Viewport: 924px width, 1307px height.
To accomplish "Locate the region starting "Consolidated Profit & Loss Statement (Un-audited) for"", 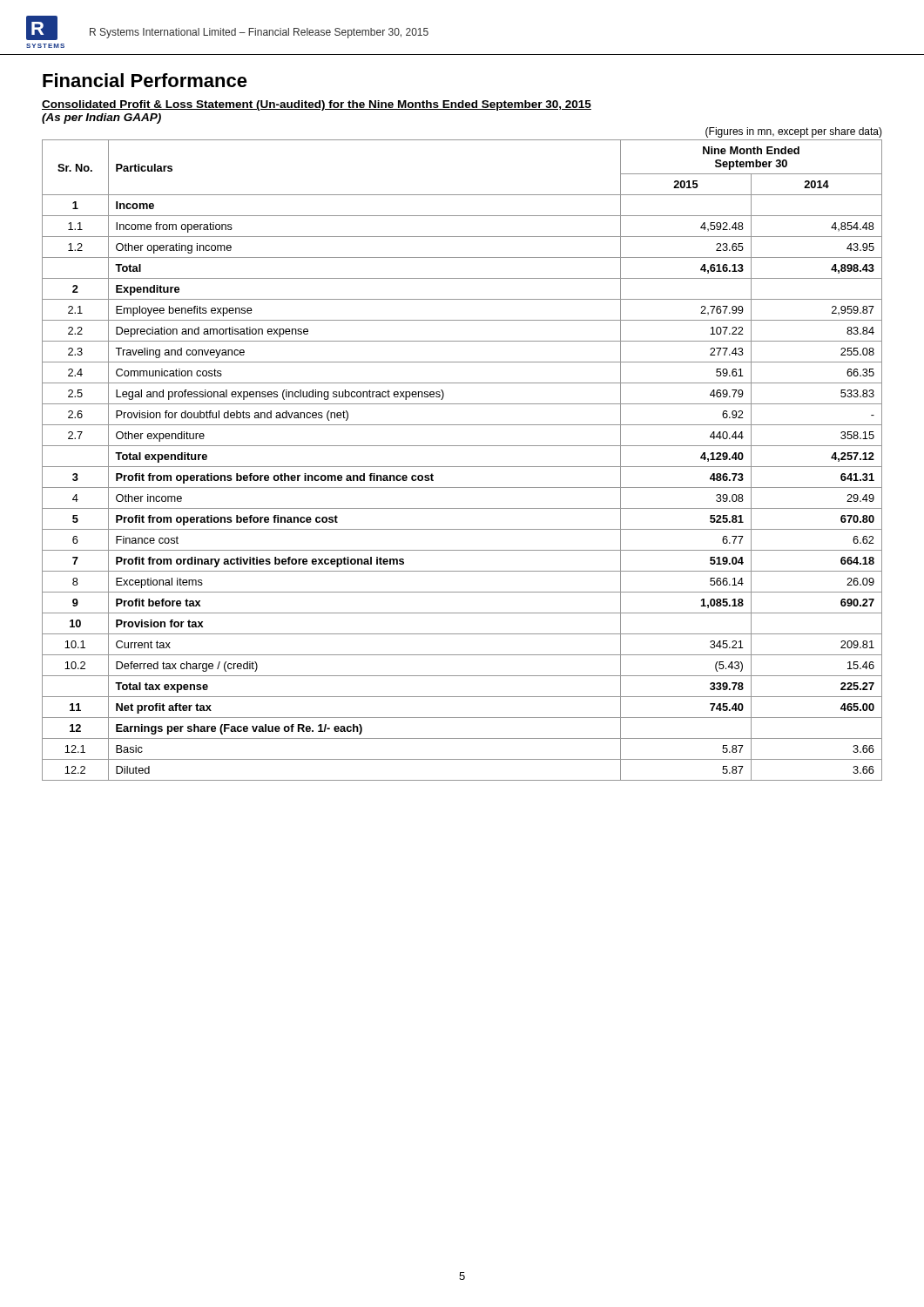I will pyautogui.click(x=316, y=111).
